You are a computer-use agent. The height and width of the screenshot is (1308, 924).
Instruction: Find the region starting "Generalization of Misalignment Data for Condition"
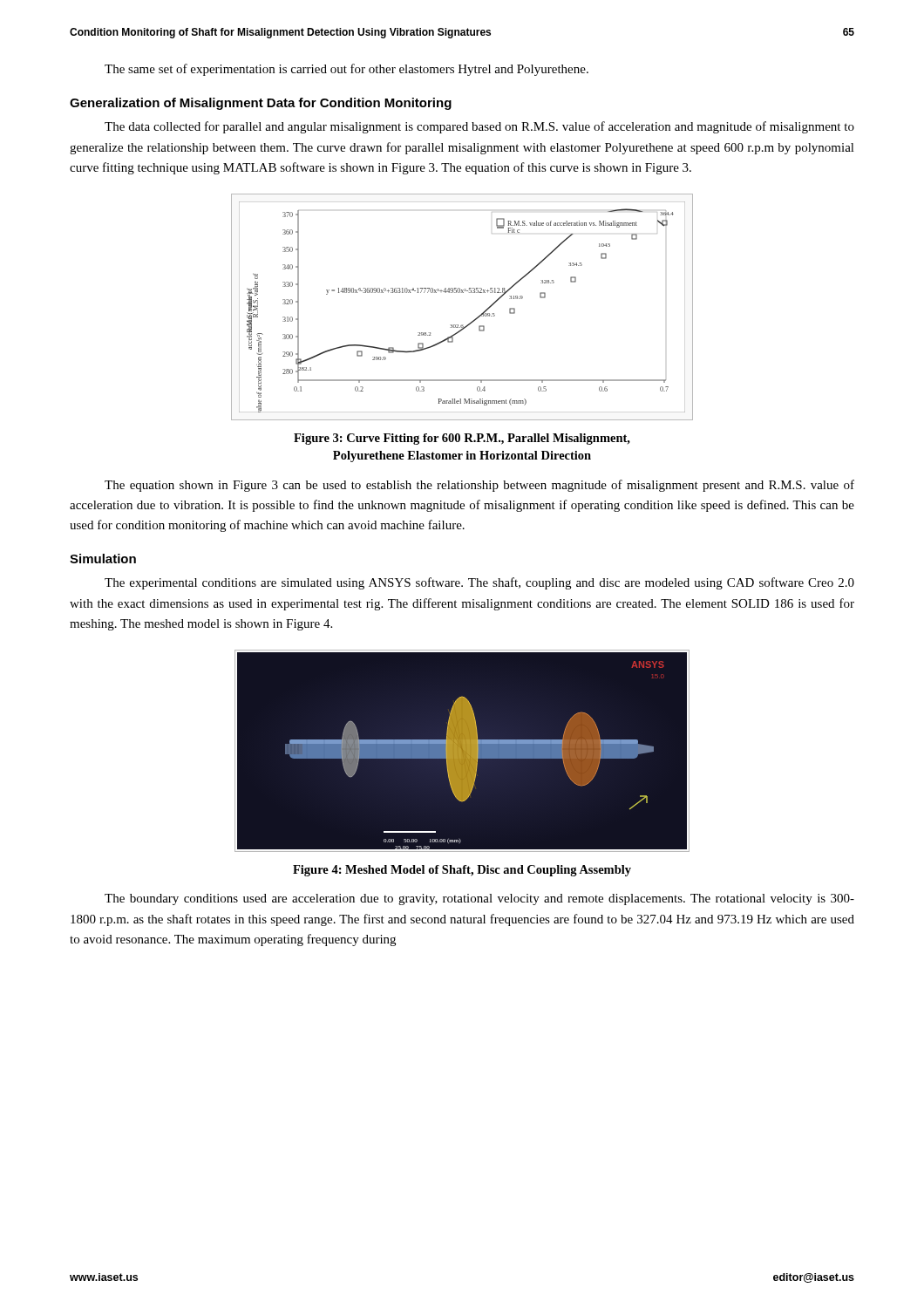261,103
